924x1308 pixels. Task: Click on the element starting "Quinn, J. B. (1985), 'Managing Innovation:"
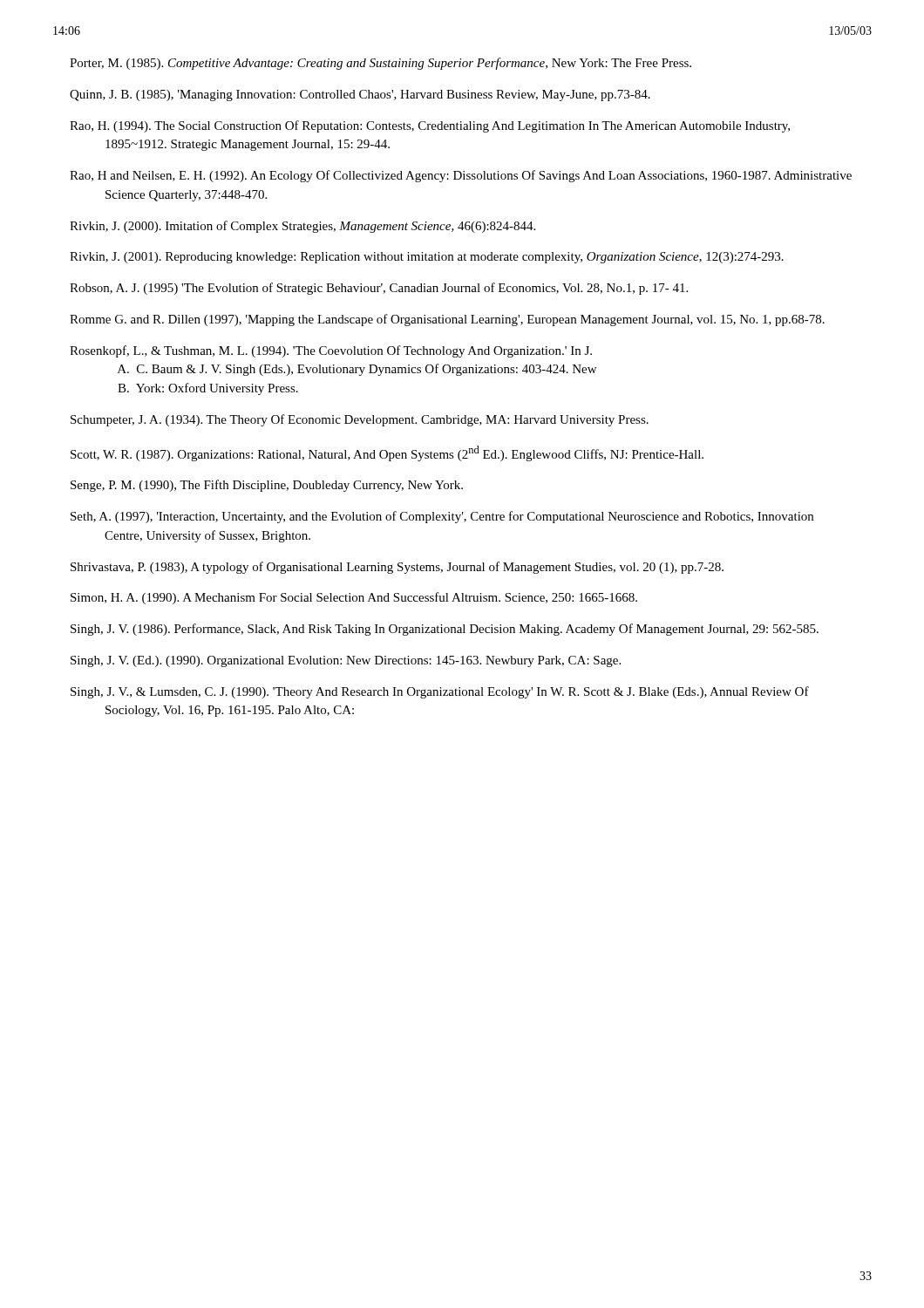click(360, 94)
